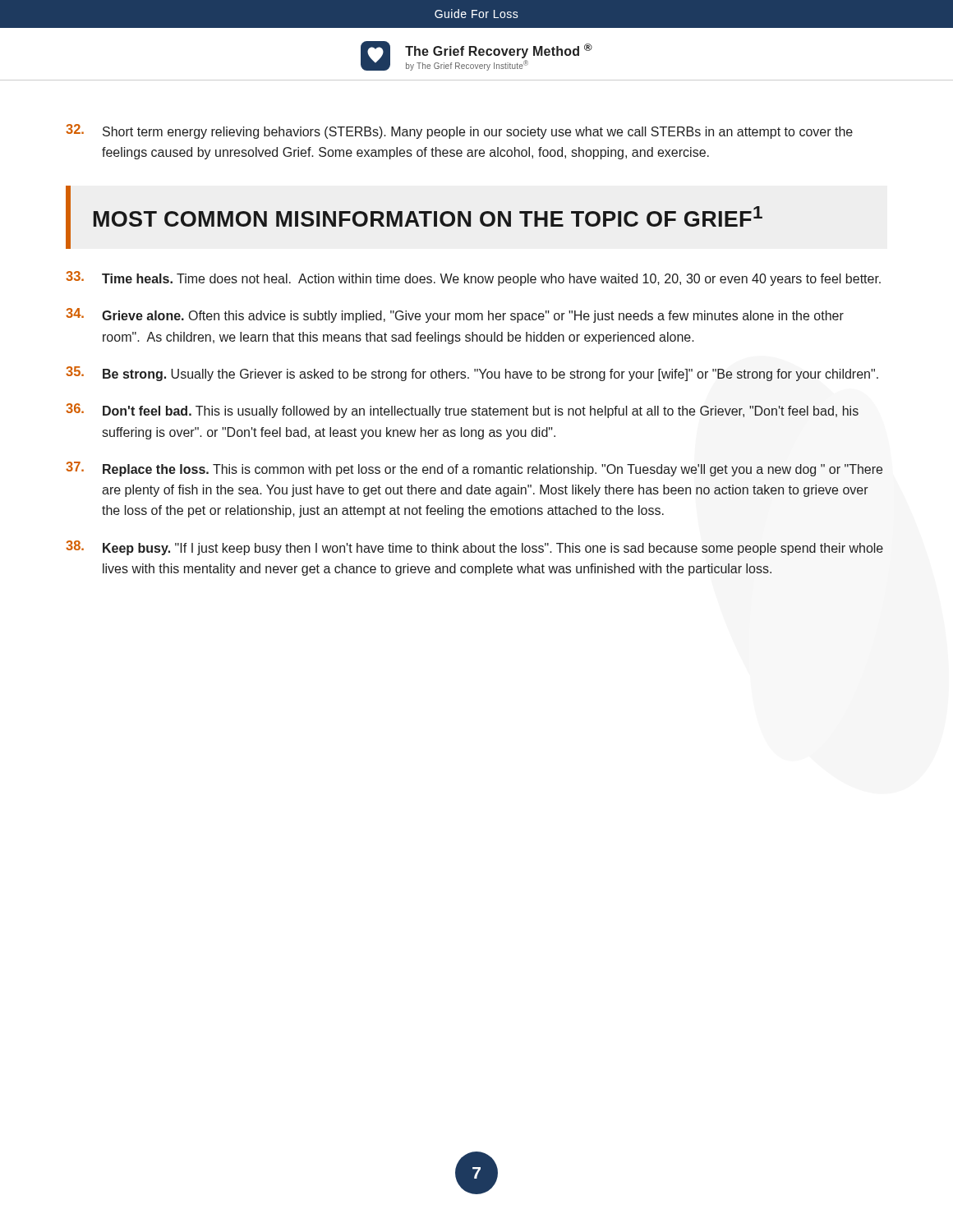Locate the list item that reads "34. Grieve alone. Often this"
The image size is (953, 1232).
[x=476, y=327]
